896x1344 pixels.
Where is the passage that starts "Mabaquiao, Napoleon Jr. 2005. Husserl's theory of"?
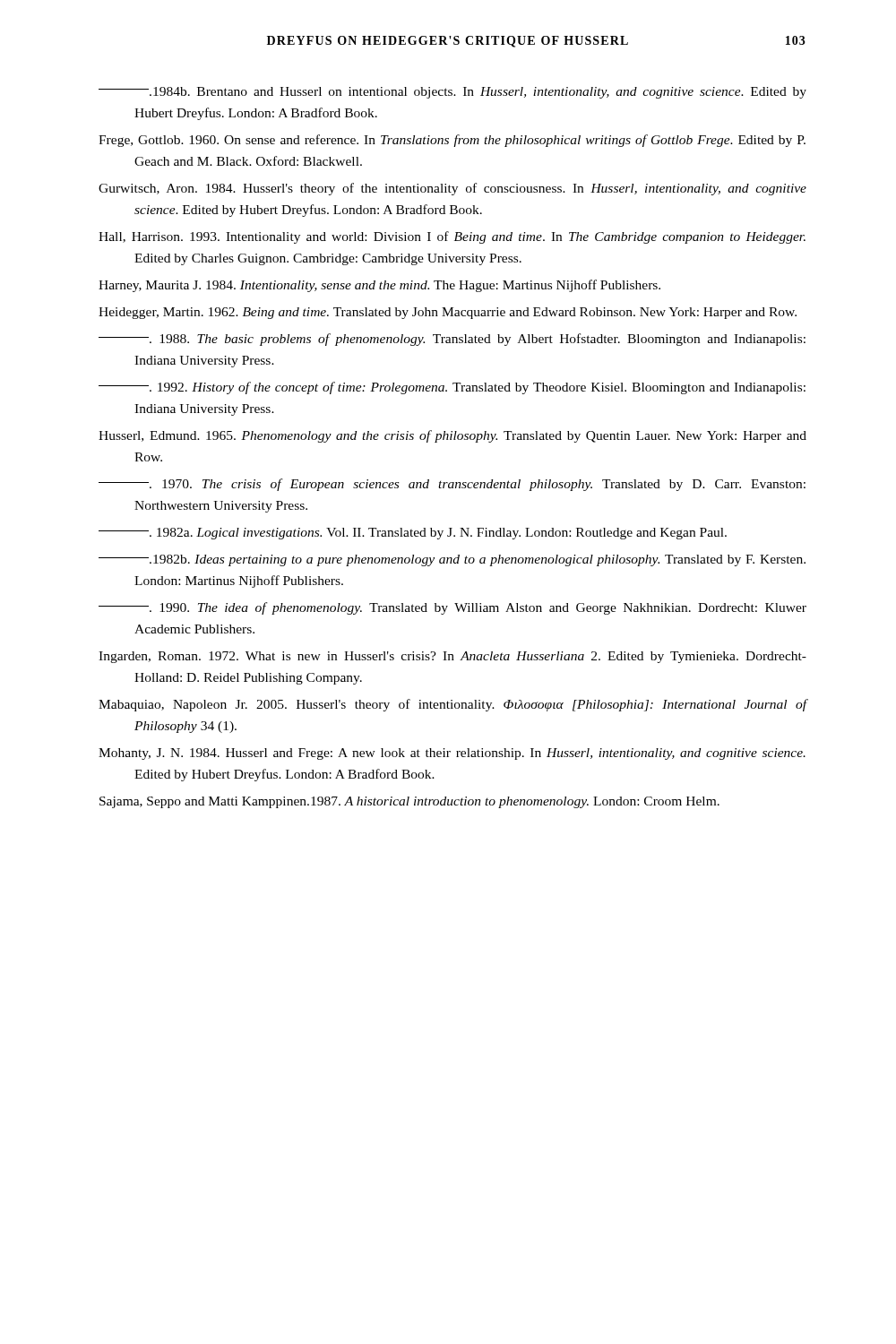[452, 715]
